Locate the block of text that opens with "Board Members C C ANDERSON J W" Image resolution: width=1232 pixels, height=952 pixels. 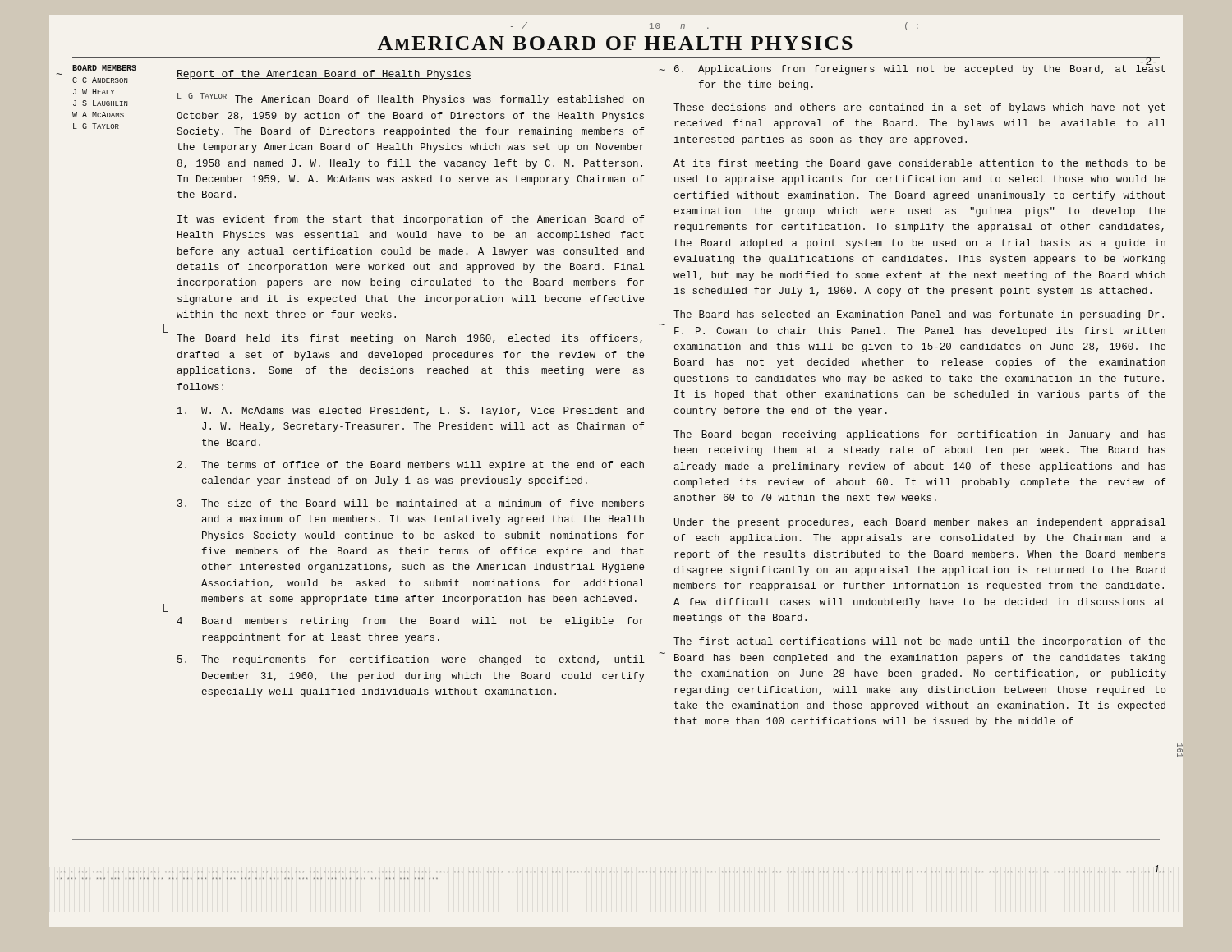[x=130, y=99]
